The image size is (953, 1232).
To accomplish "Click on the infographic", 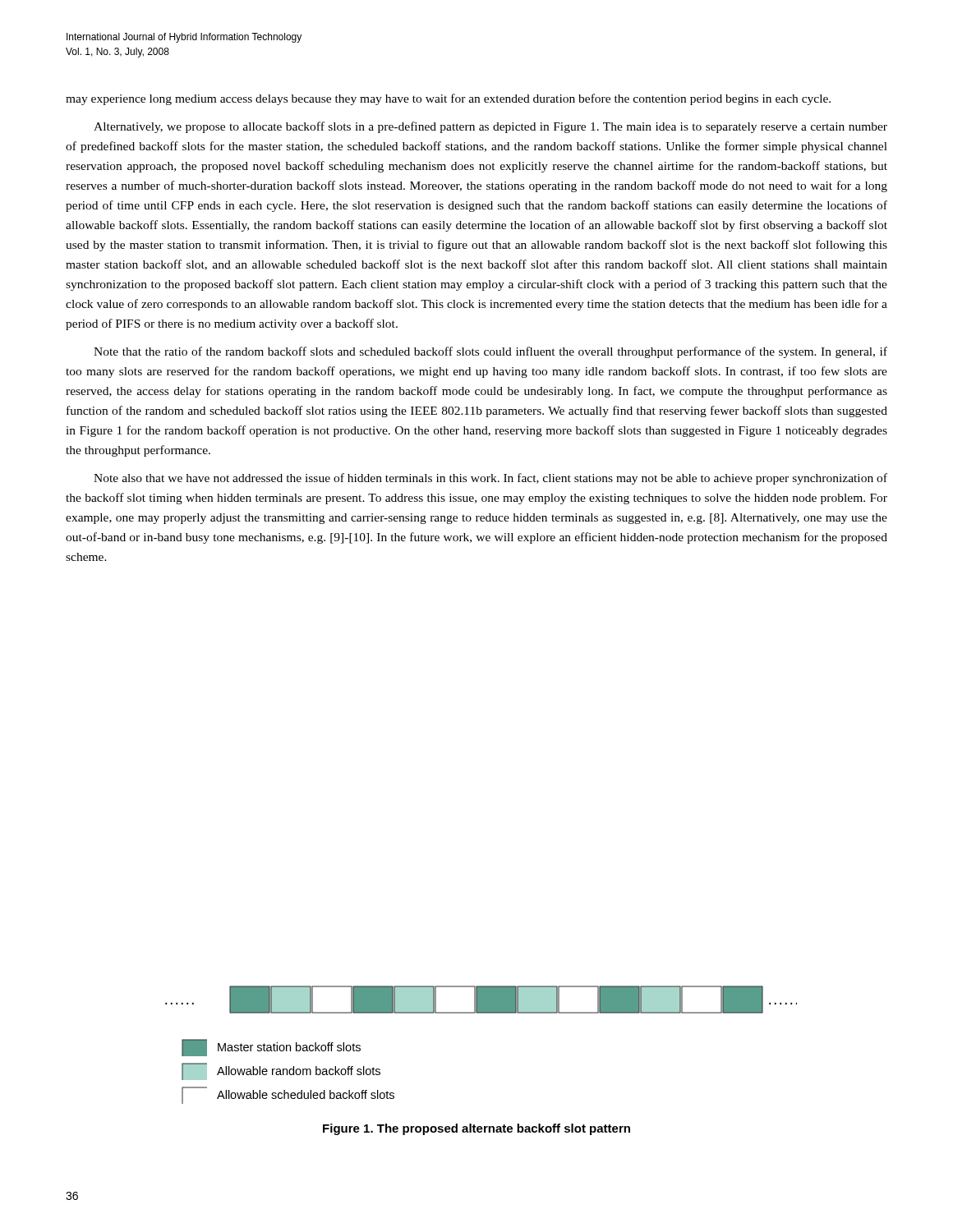I will click(476, 1057).
